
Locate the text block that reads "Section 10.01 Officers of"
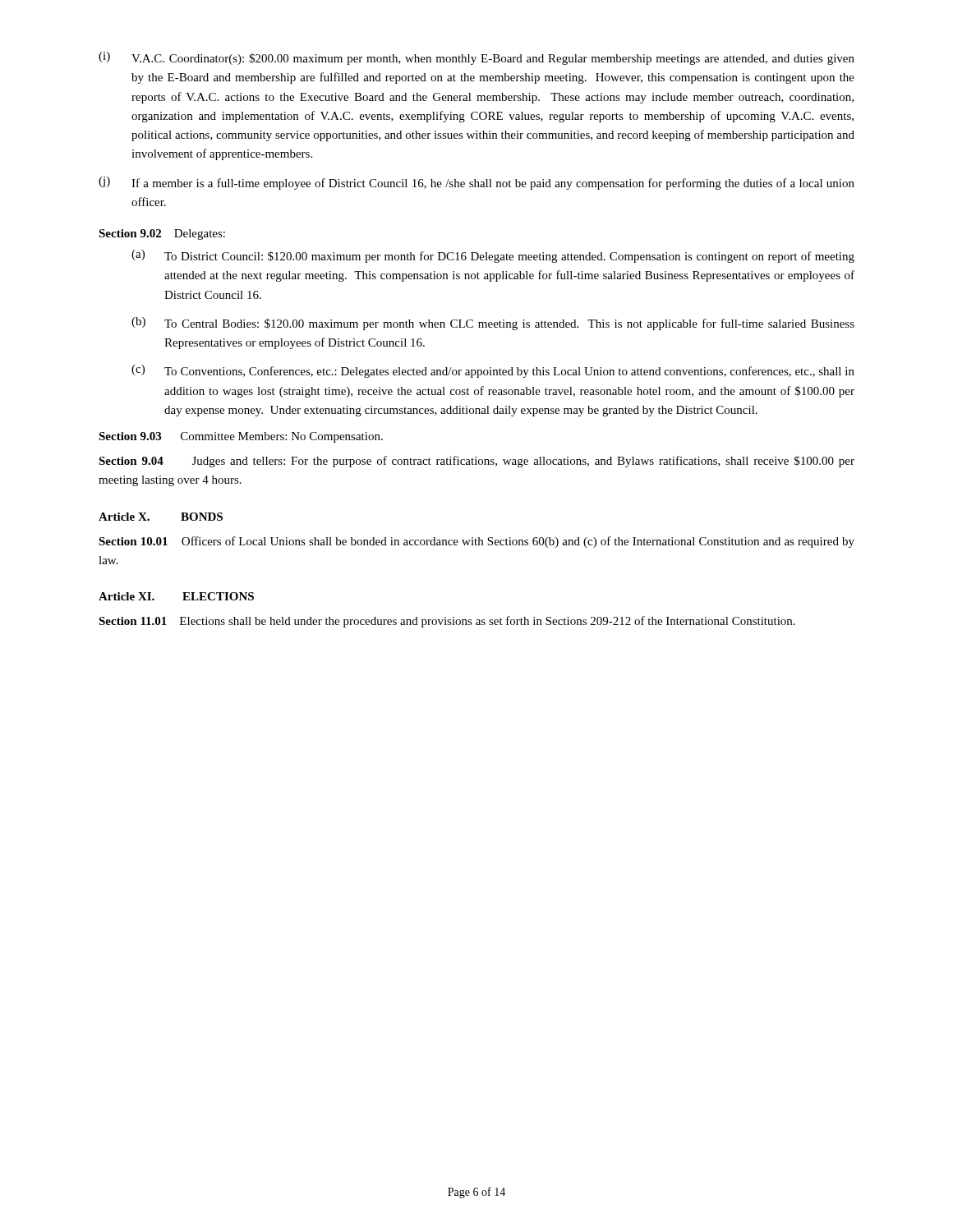tap(476, 550)
